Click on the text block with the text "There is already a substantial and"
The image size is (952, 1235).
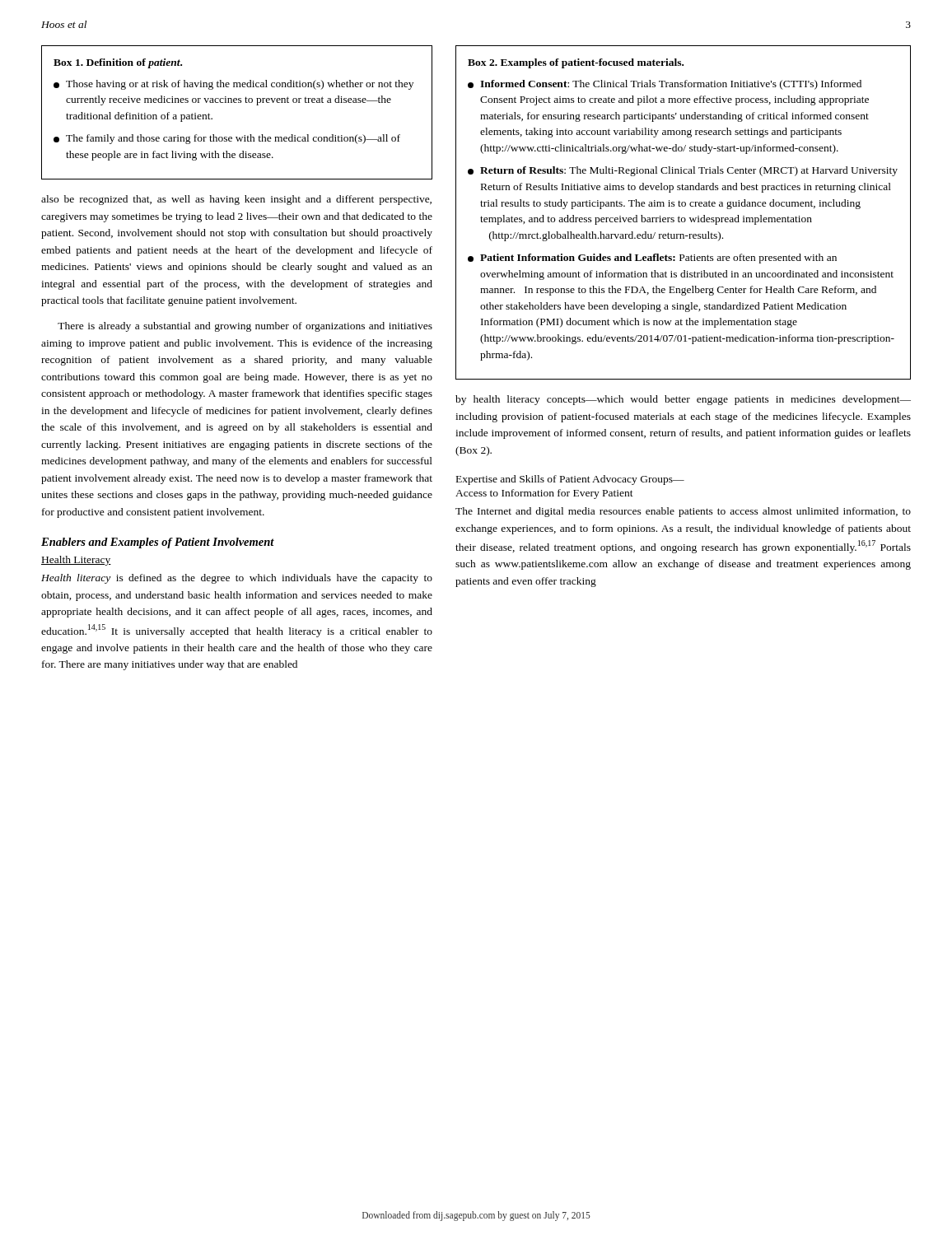[x=237, y=419]
